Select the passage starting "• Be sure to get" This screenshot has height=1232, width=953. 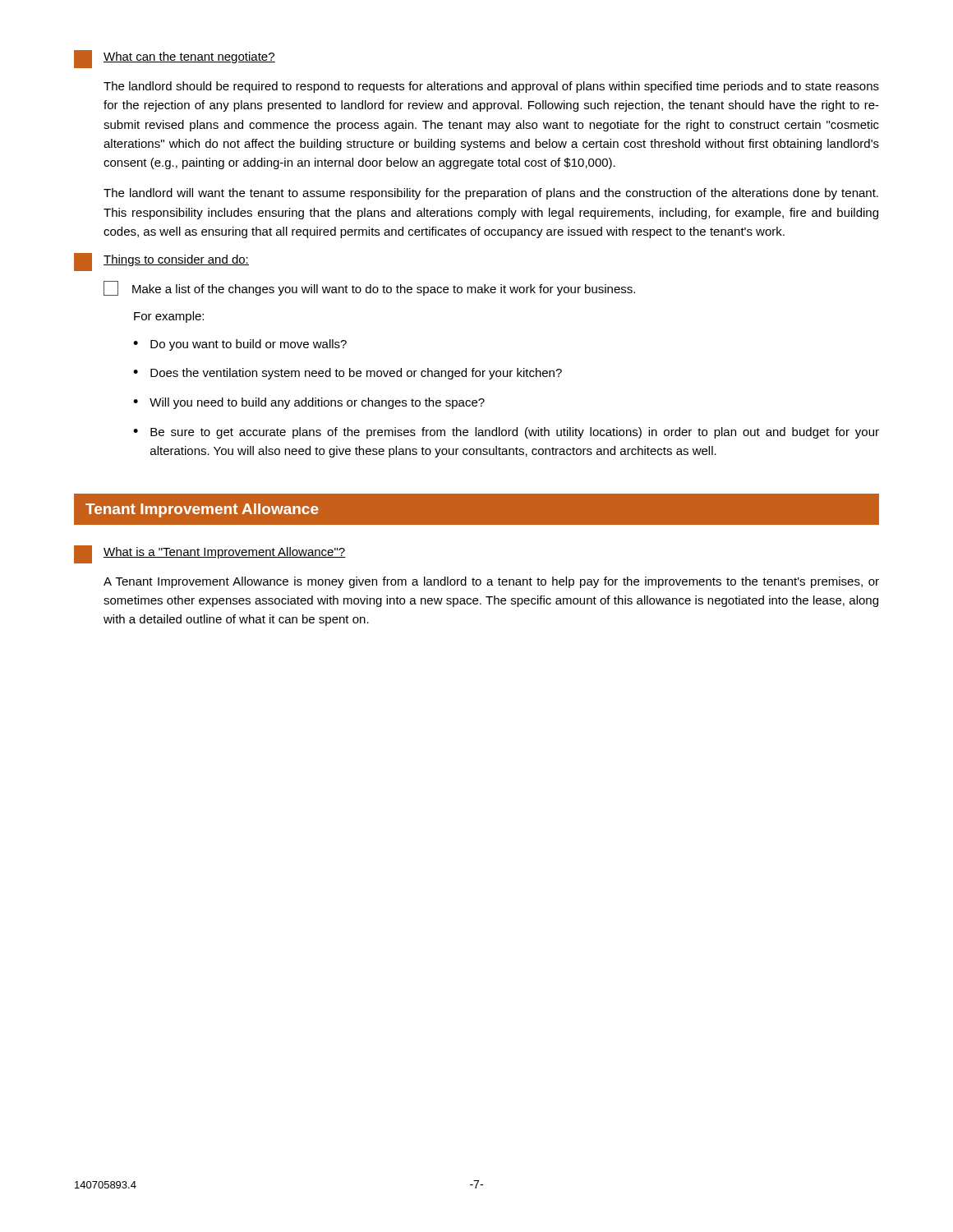[x=506, y=441]
